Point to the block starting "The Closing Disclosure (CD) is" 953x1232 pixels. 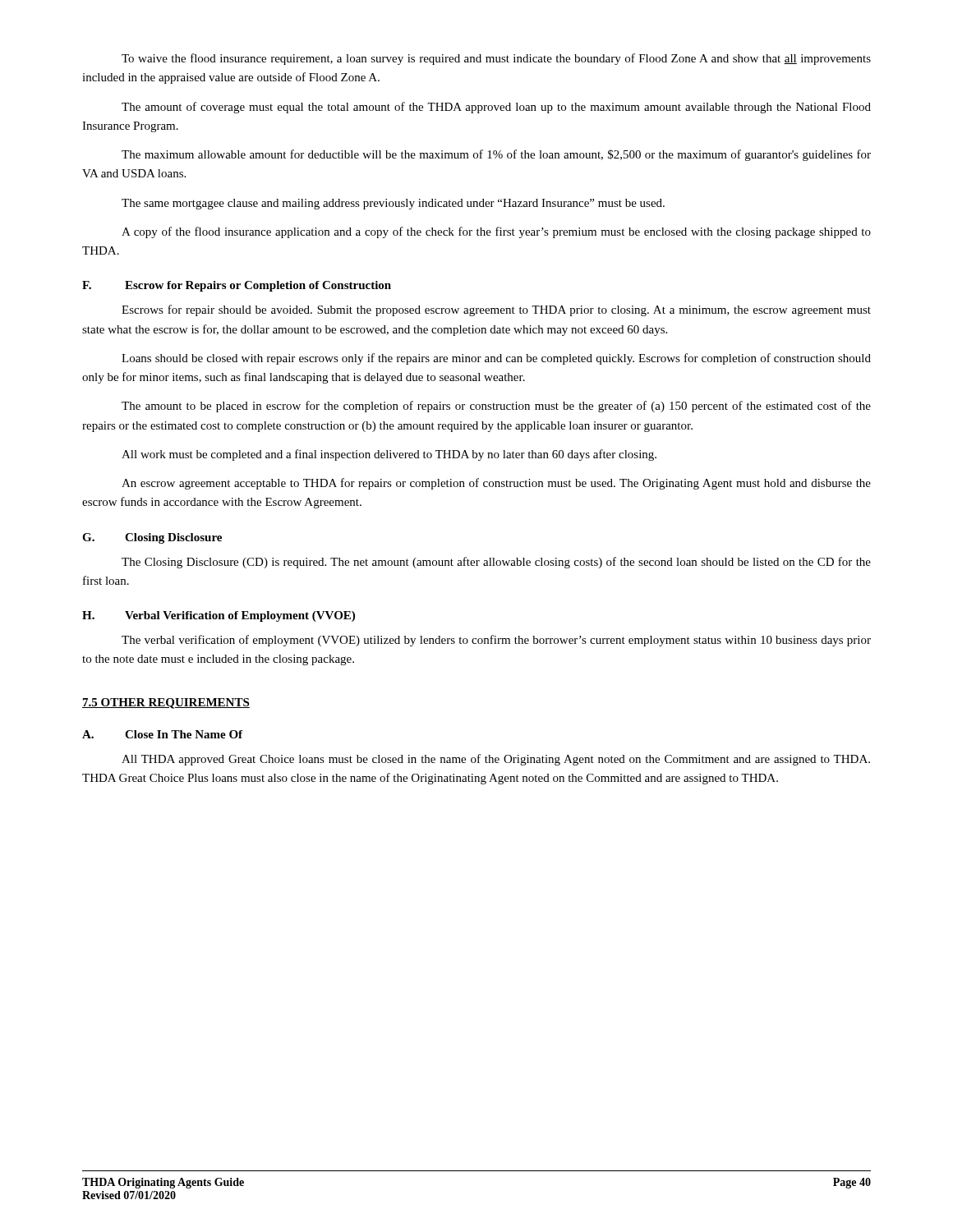(476, 571)
